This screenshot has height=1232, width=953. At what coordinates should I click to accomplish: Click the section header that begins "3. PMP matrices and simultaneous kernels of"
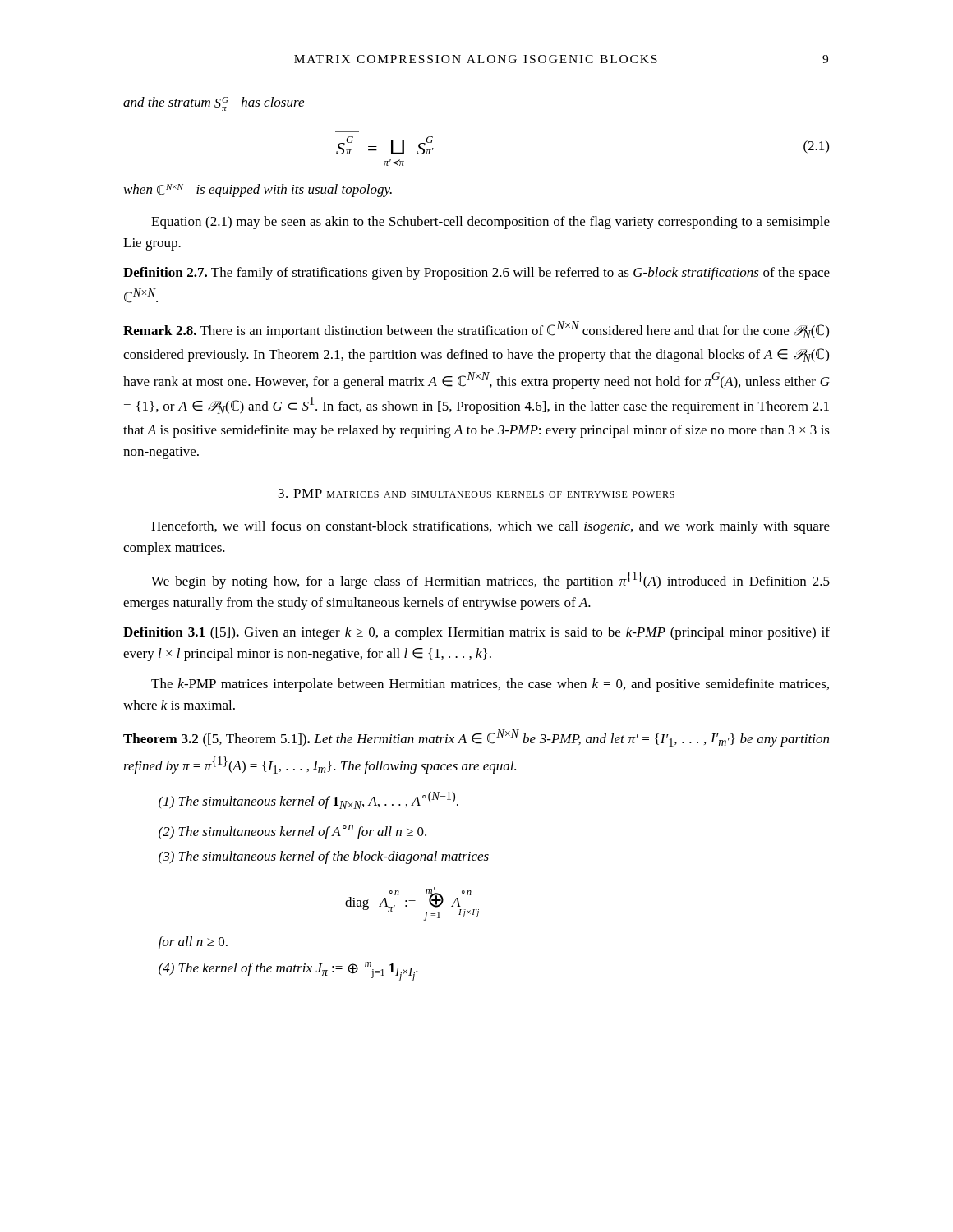[x=476, y=493]
